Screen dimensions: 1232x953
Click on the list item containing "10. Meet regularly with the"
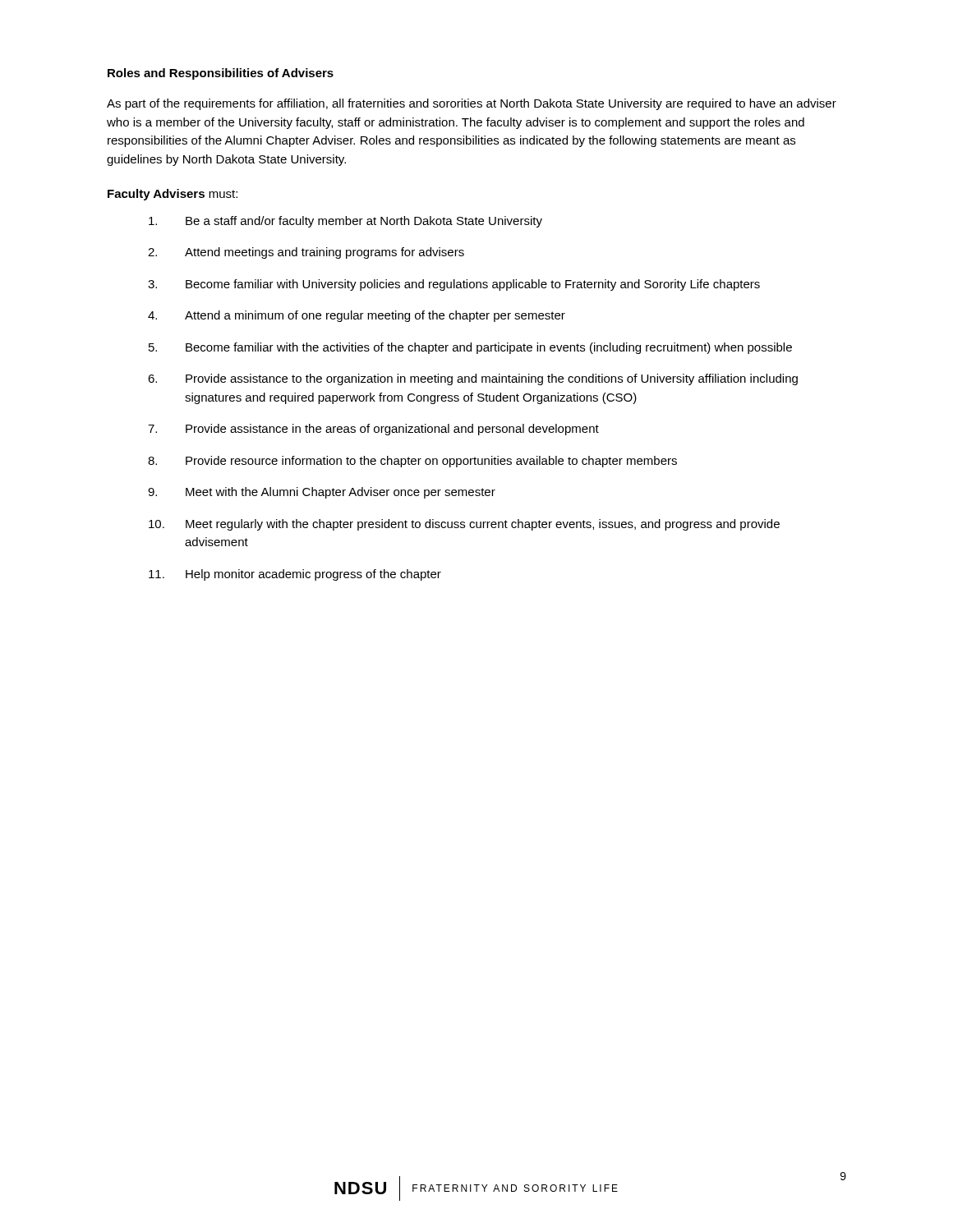(x=497, y=533)
